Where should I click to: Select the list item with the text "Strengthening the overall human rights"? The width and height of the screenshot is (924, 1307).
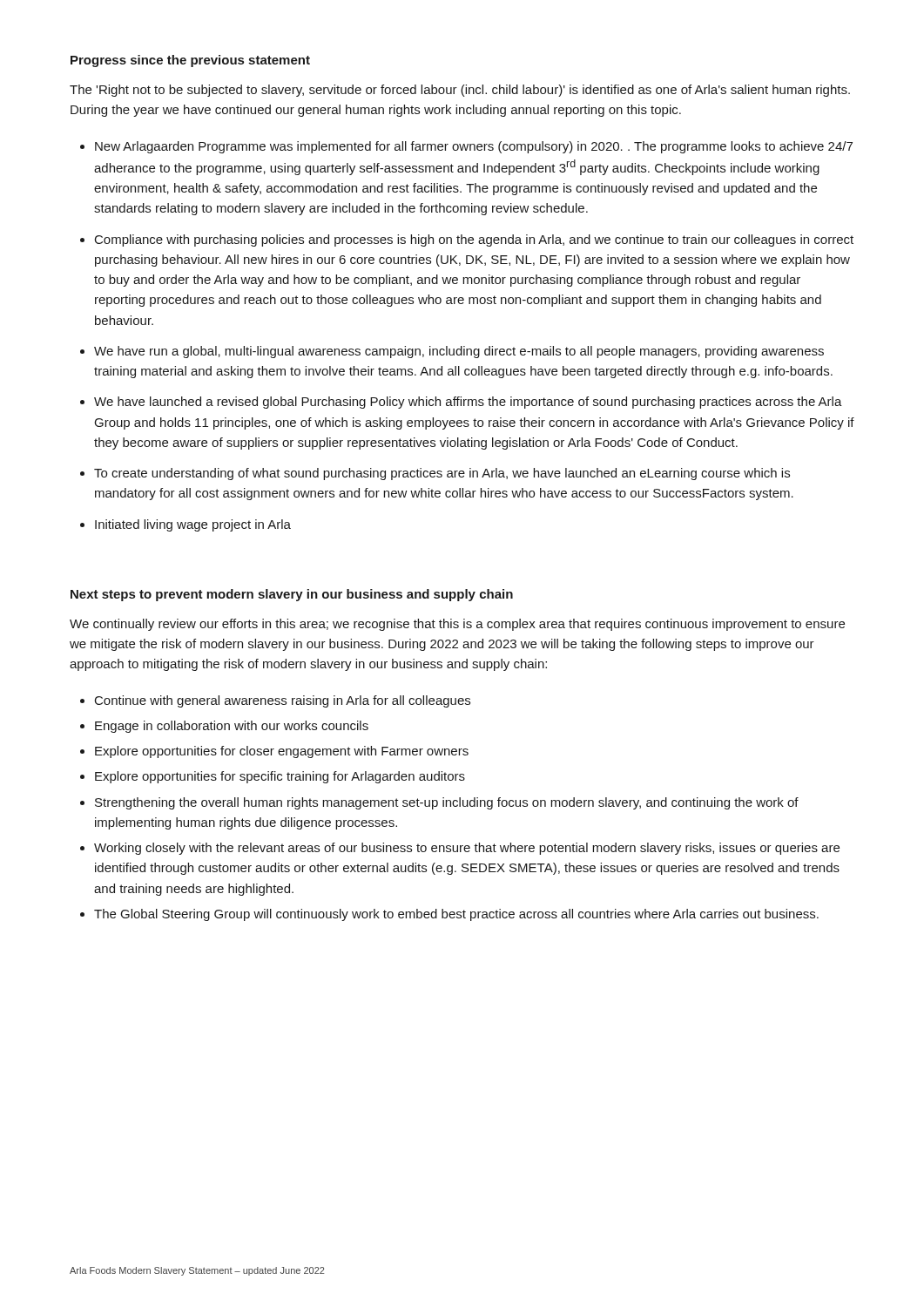pos(446,812)
